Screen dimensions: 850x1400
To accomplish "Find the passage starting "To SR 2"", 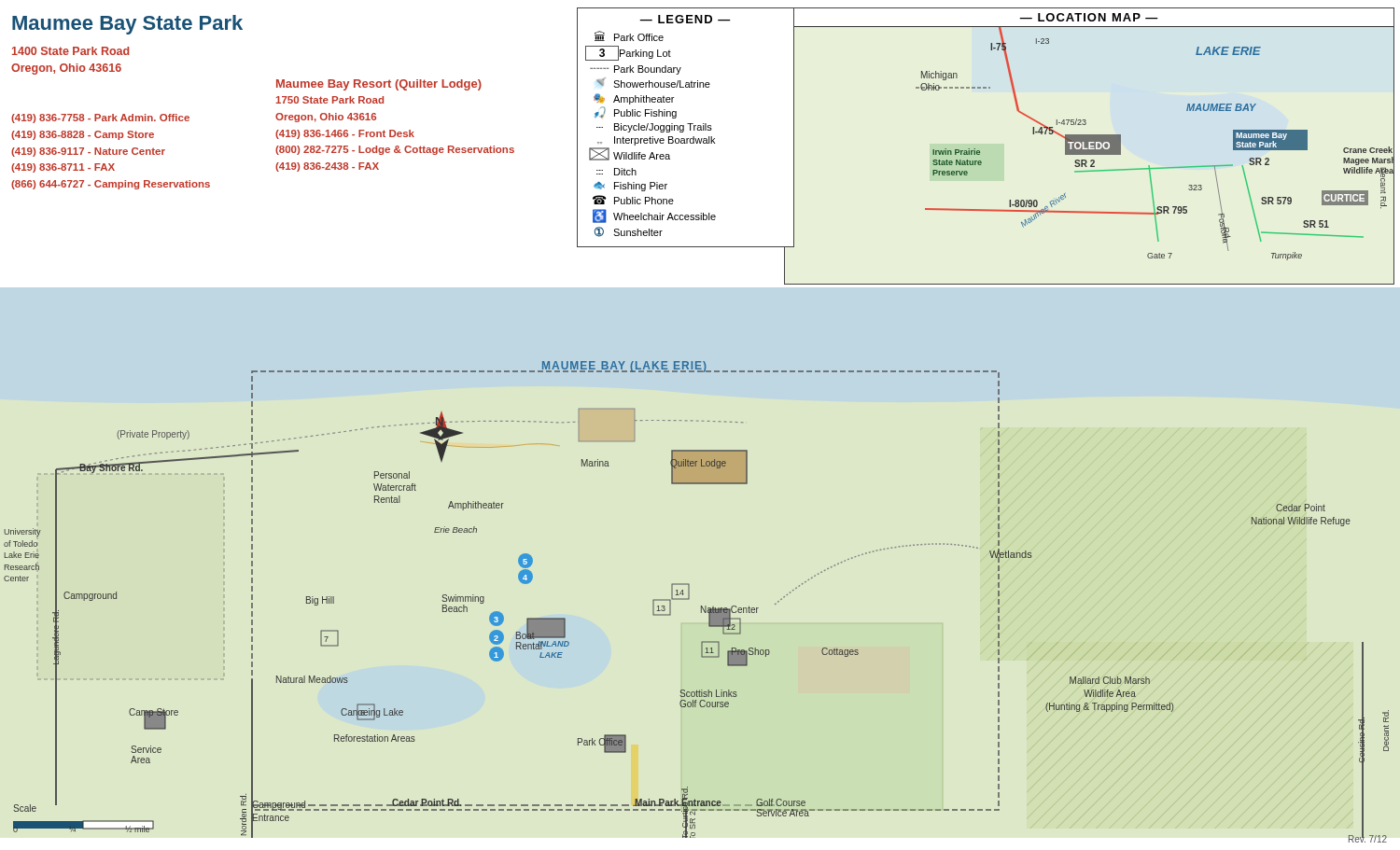I will pos(693,826).
